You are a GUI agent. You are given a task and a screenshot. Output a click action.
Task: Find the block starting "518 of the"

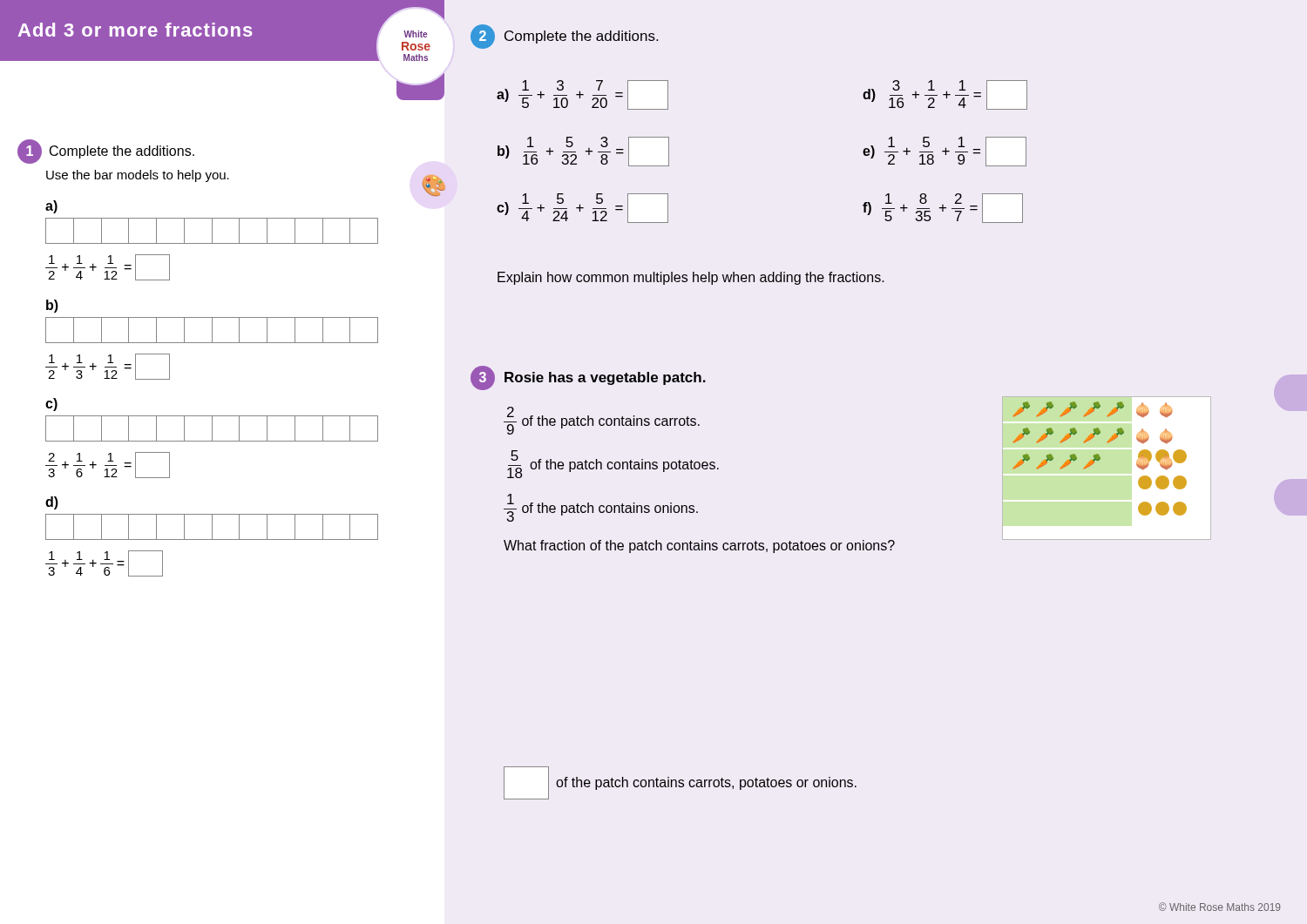click(612, 465)
